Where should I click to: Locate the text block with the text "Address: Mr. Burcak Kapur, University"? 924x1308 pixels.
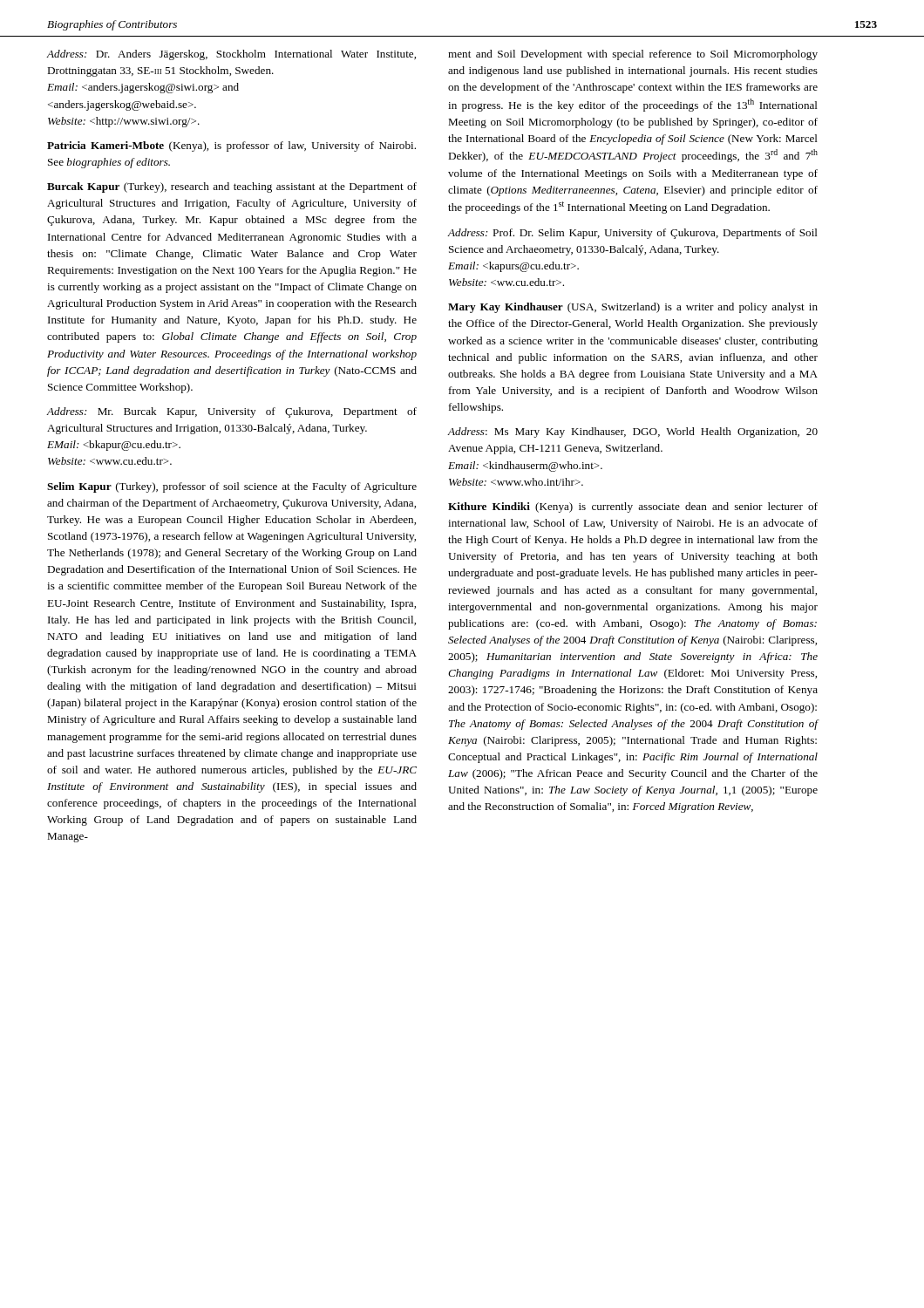click(232, 436)
